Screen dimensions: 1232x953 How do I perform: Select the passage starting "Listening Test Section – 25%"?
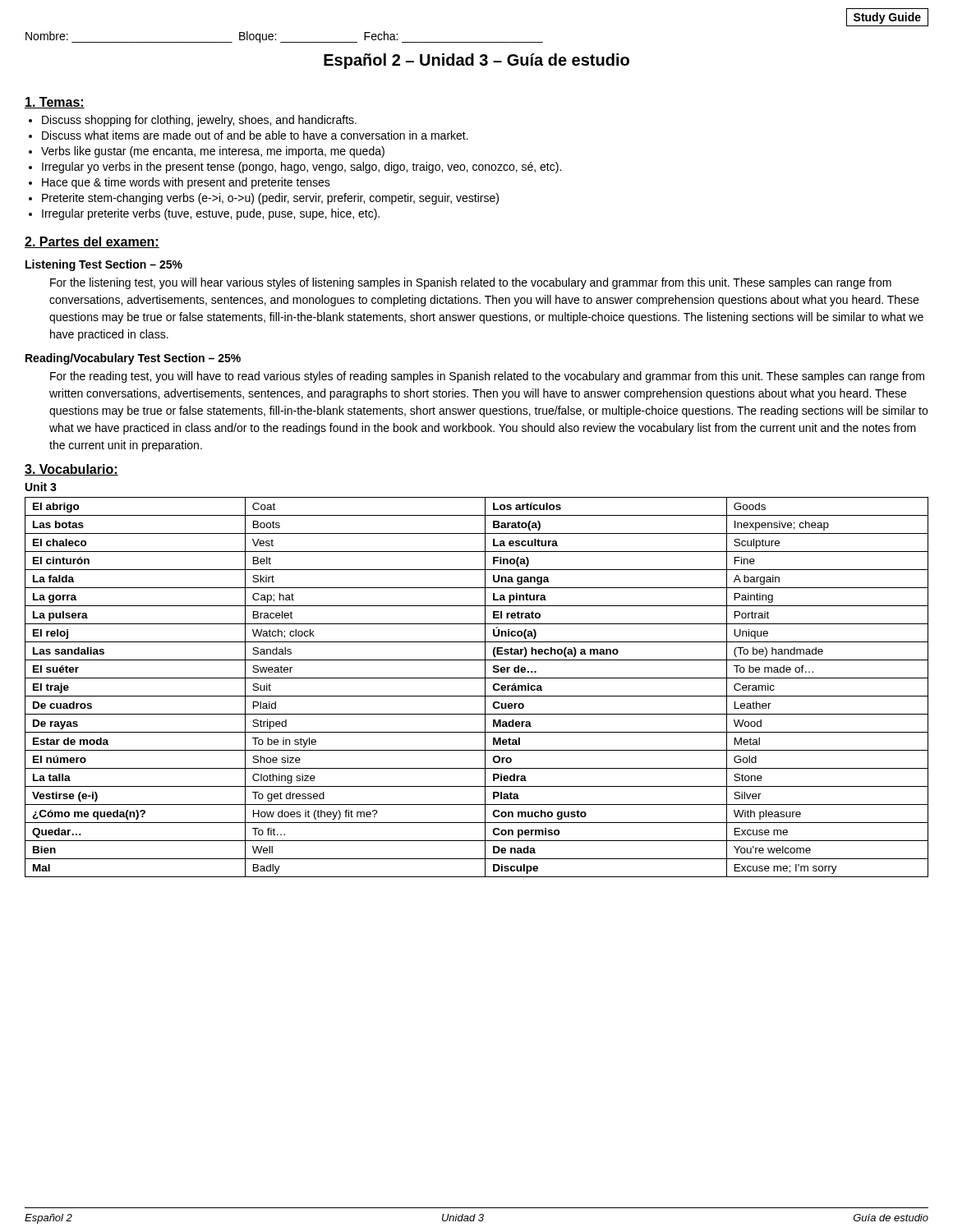click(x=103, y=264)
